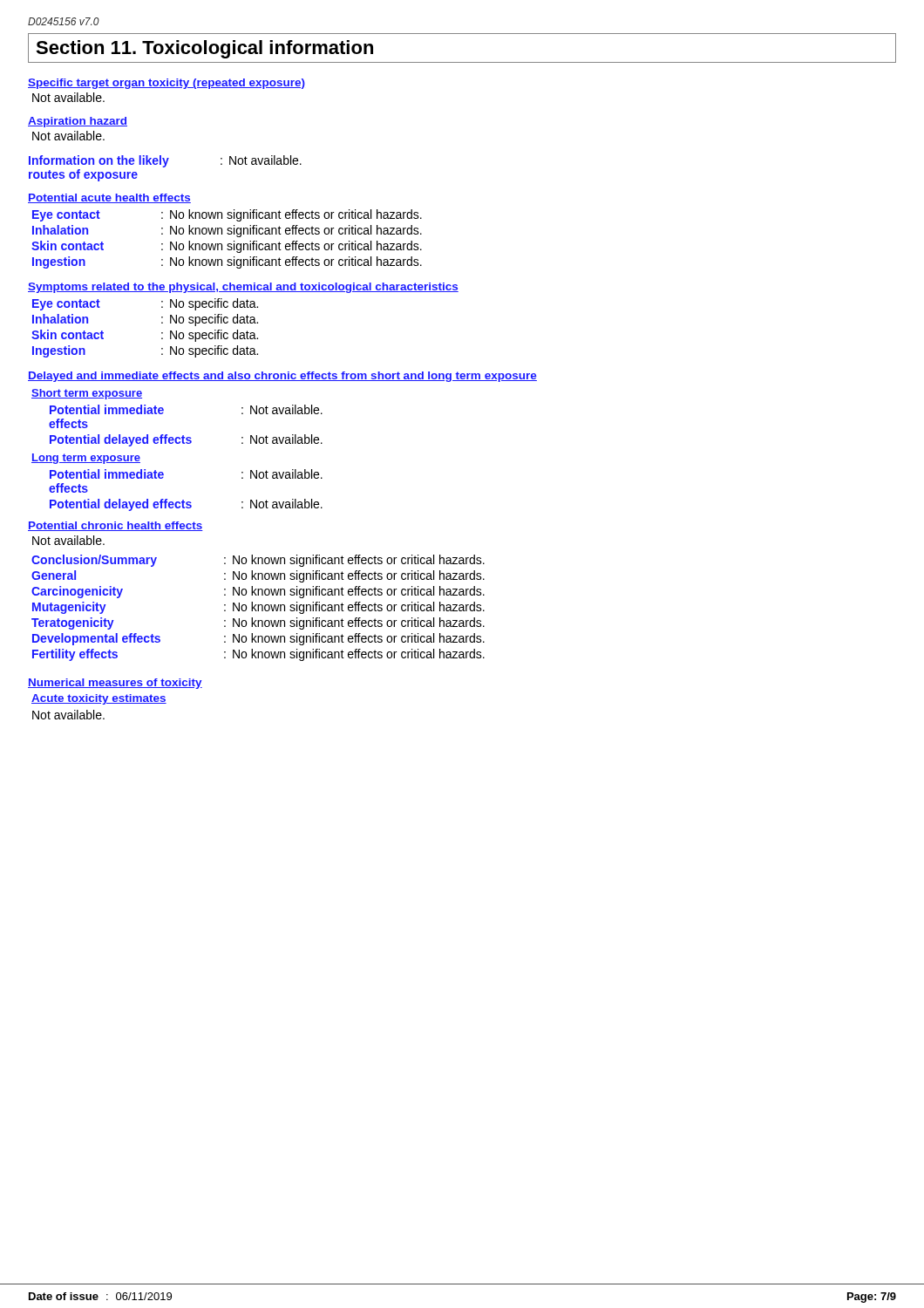Select the block starting "Mutagenicity : No known significant effects or"
Image resolution: width=924 pixels, height=1308 pixels.
point(258,607)
